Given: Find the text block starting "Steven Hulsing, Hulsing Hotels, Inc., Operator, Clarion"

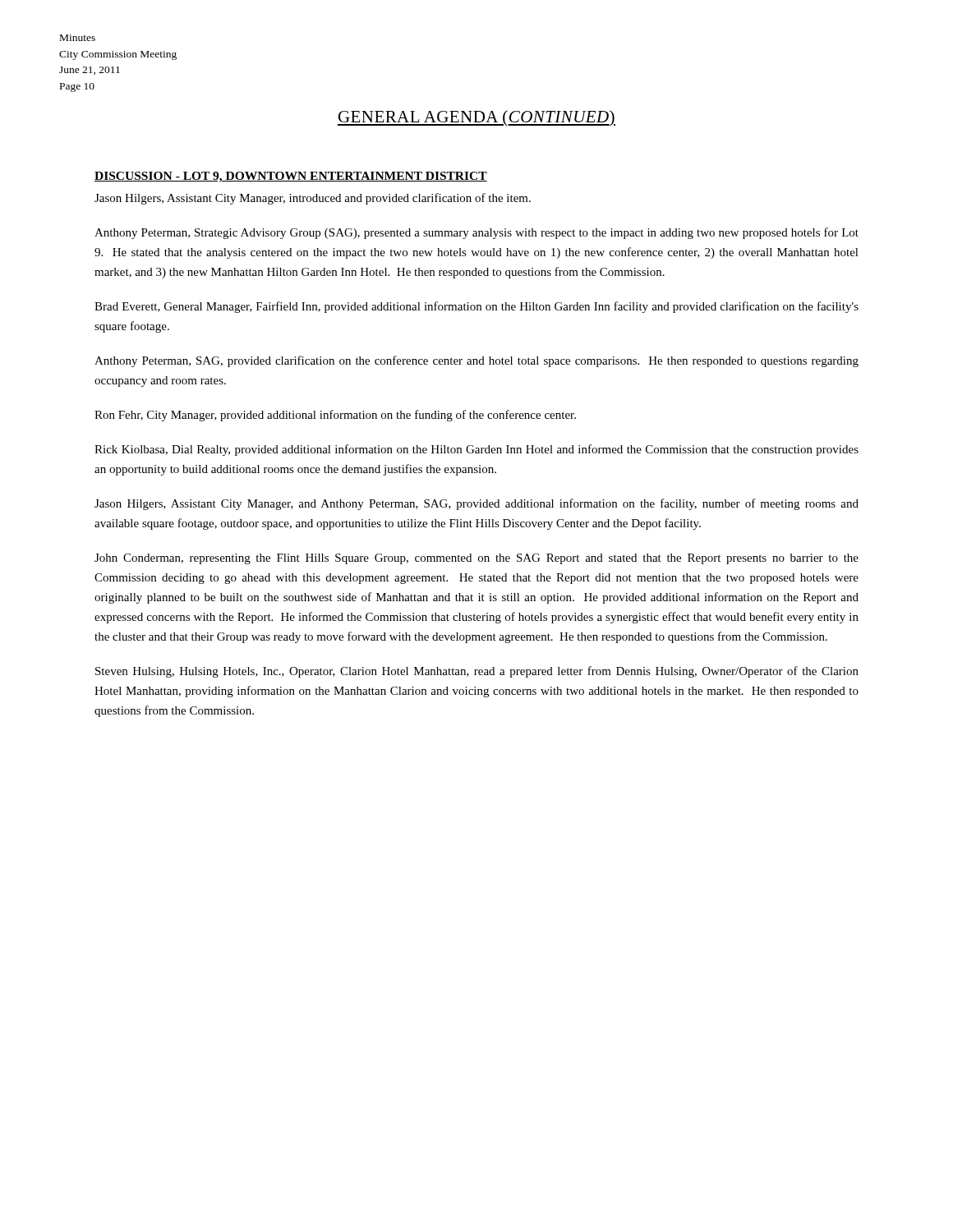Looking at the screenshot, I should tap(476, 691).
